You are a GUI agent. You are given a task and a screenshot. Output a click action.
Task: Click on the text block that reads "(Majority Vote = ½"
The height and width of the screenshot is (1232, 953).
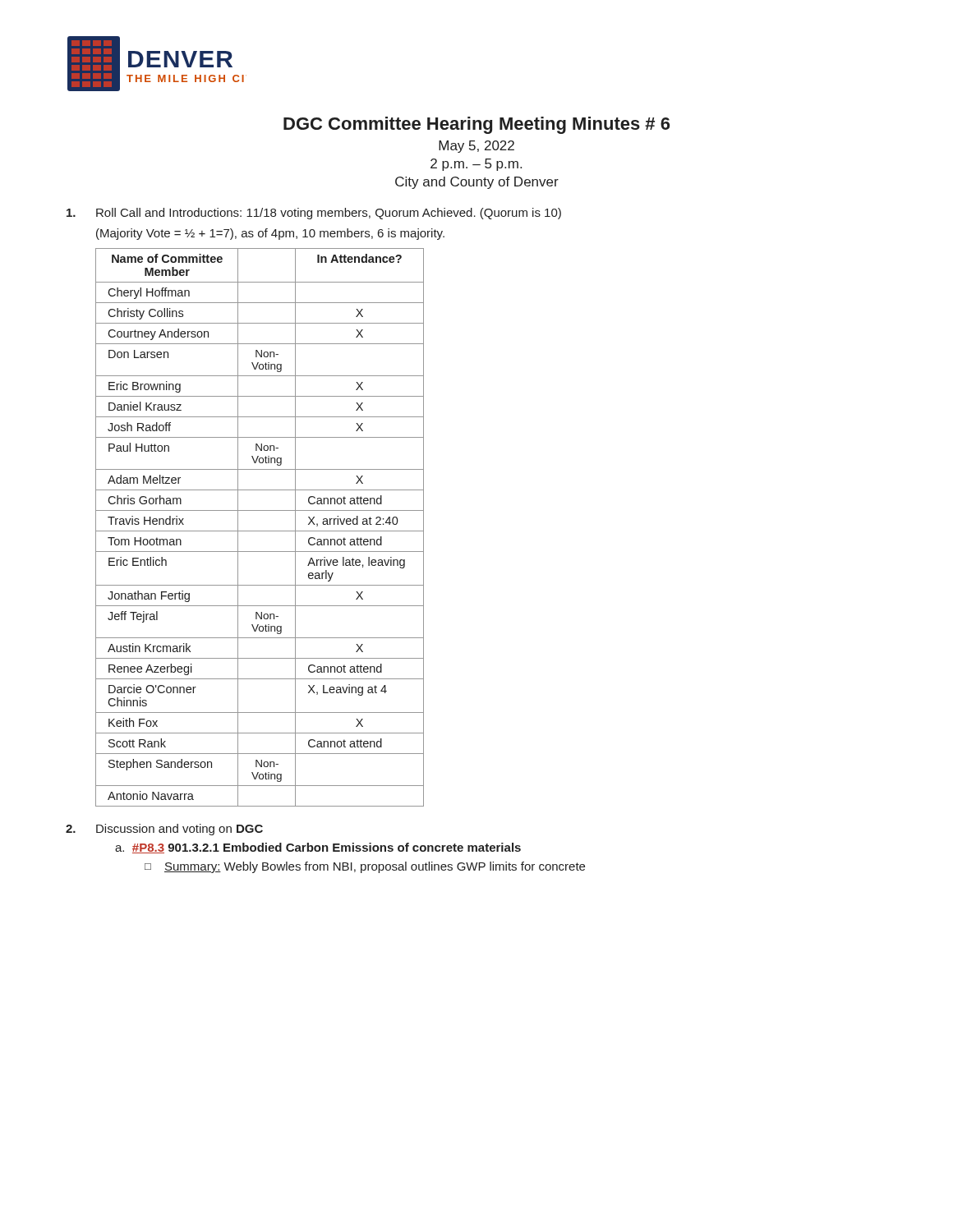(270, 233)
